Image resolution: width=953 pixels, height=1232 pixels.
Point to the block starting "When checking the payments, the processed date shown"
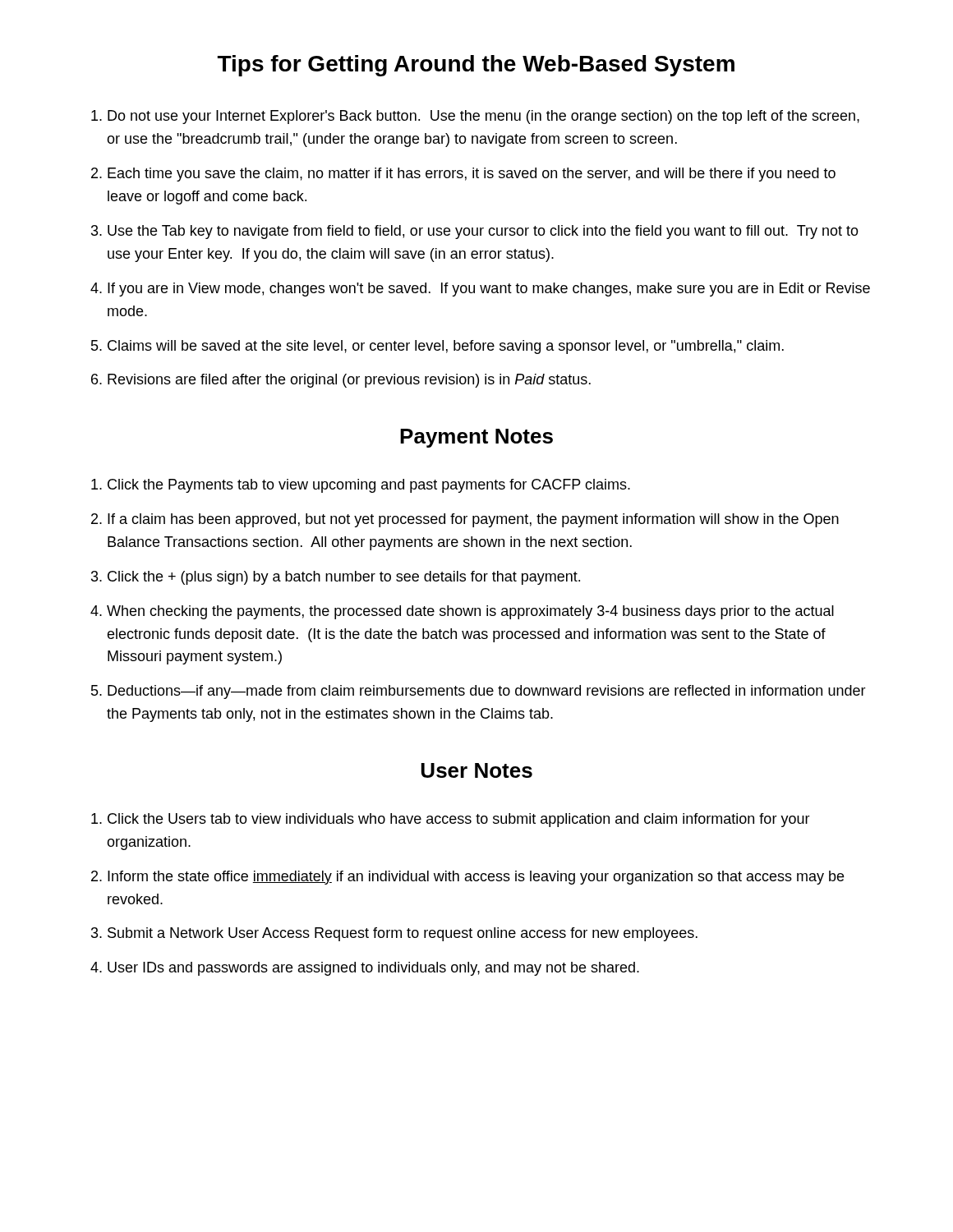pos(471,634)
